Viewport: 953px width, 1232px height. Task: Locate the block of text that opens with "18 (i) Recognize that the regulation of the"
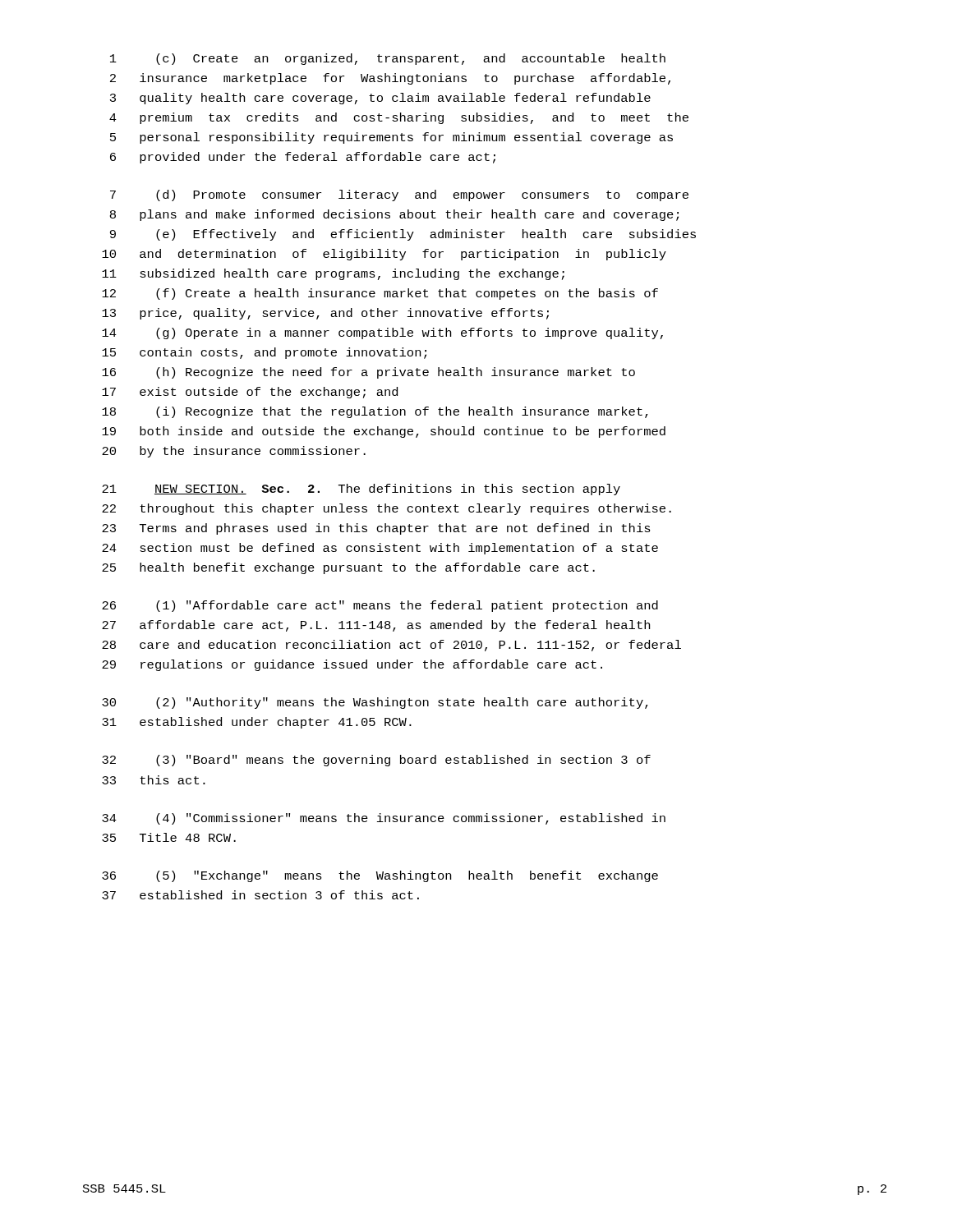(485, 432)
